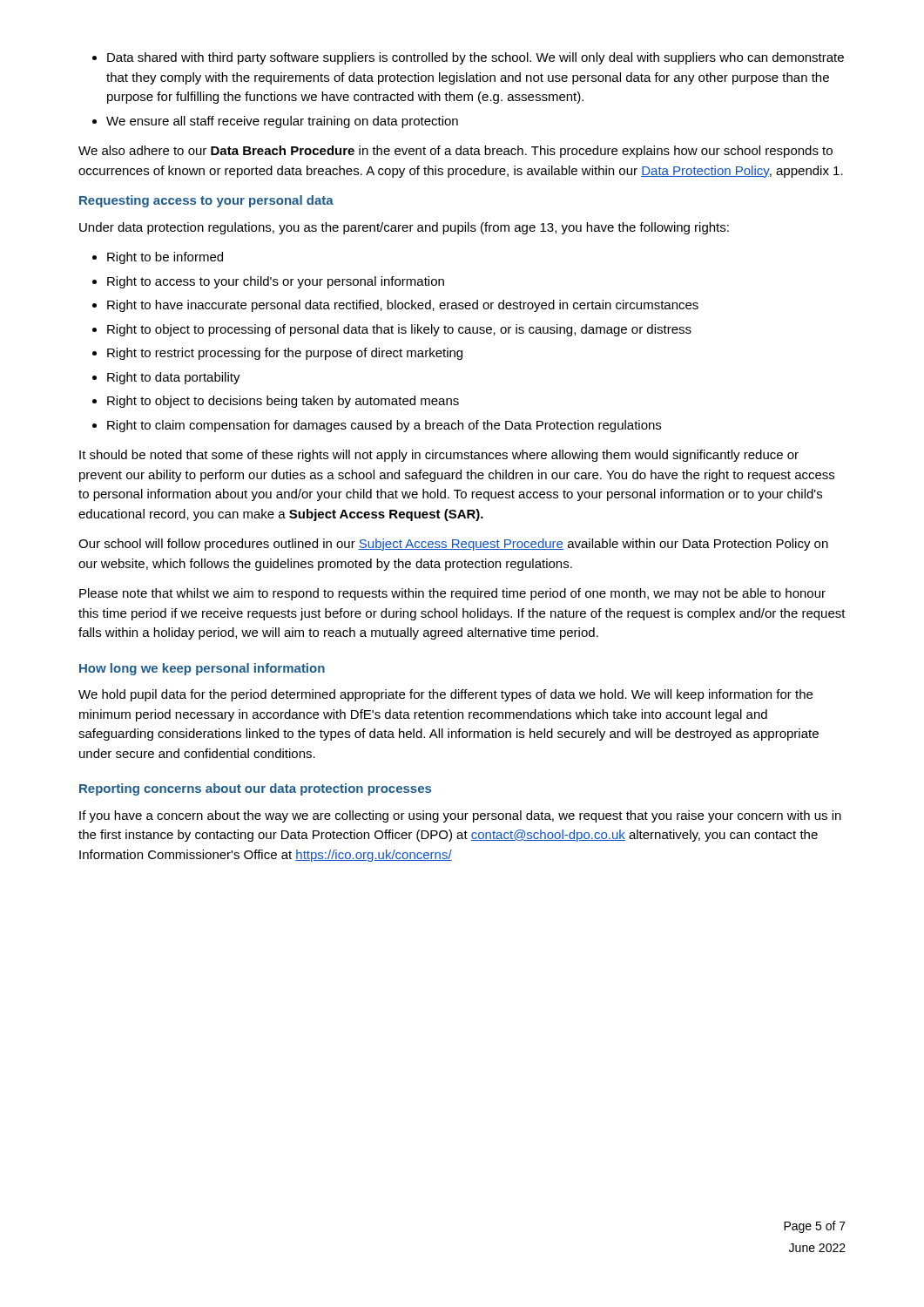Click on the passage starting "Under data protection regulations, you"

(x=462, y=227)
